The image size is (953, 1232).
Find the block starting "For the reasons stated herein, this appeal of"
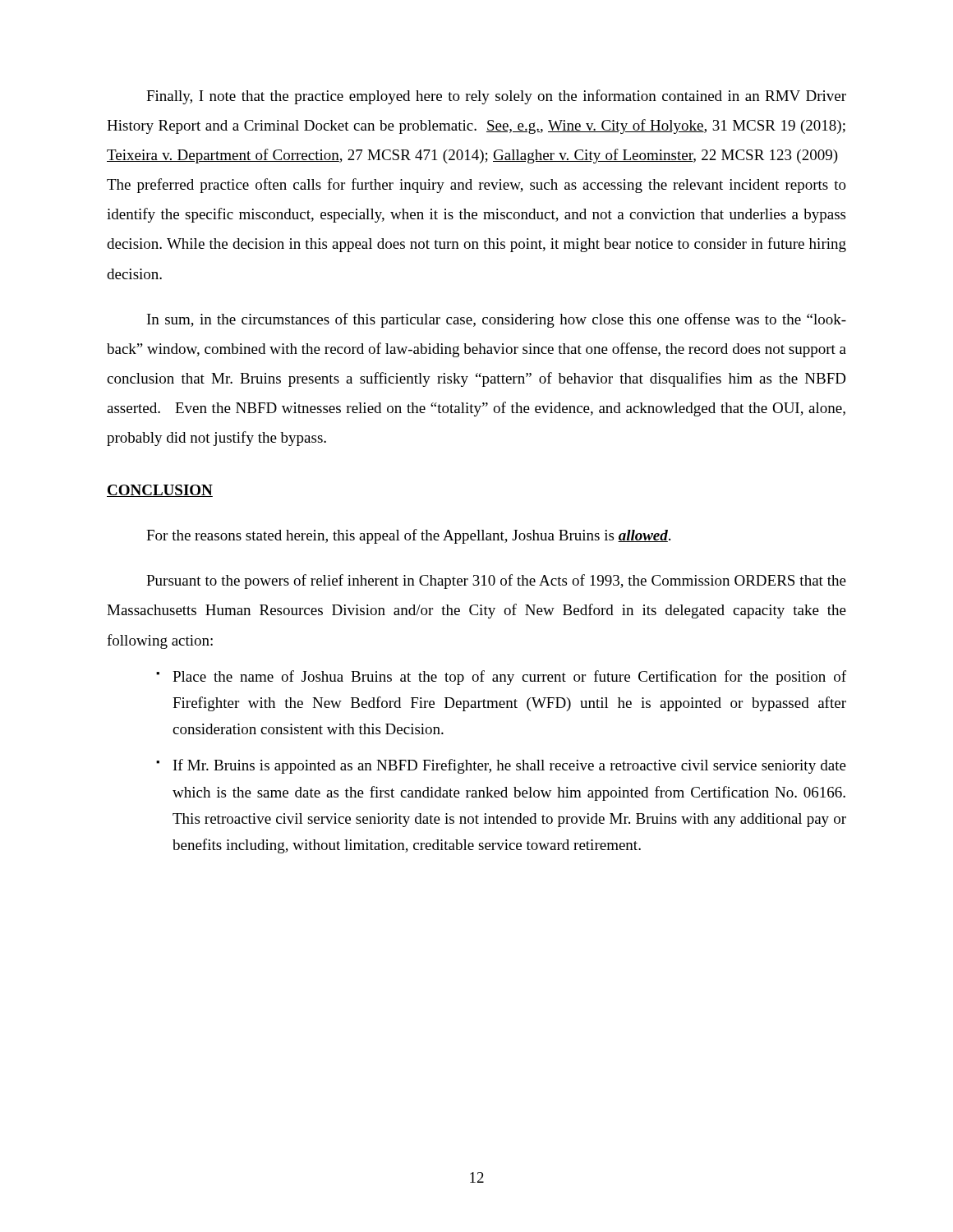coord(476,536)
